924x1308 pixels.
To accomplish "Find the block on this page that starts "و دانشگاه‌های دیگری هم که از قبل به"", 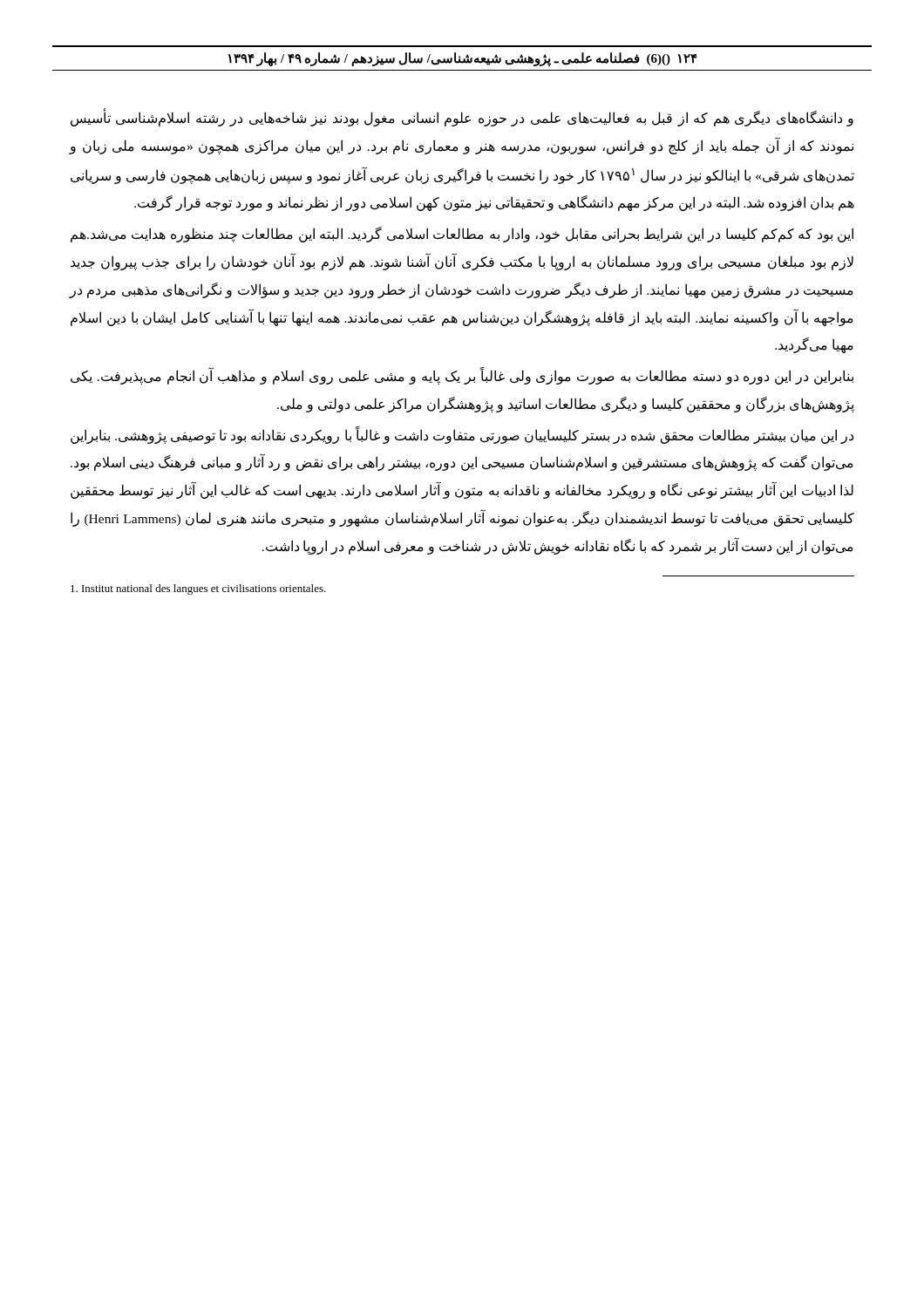I will [x=462, y=161].
